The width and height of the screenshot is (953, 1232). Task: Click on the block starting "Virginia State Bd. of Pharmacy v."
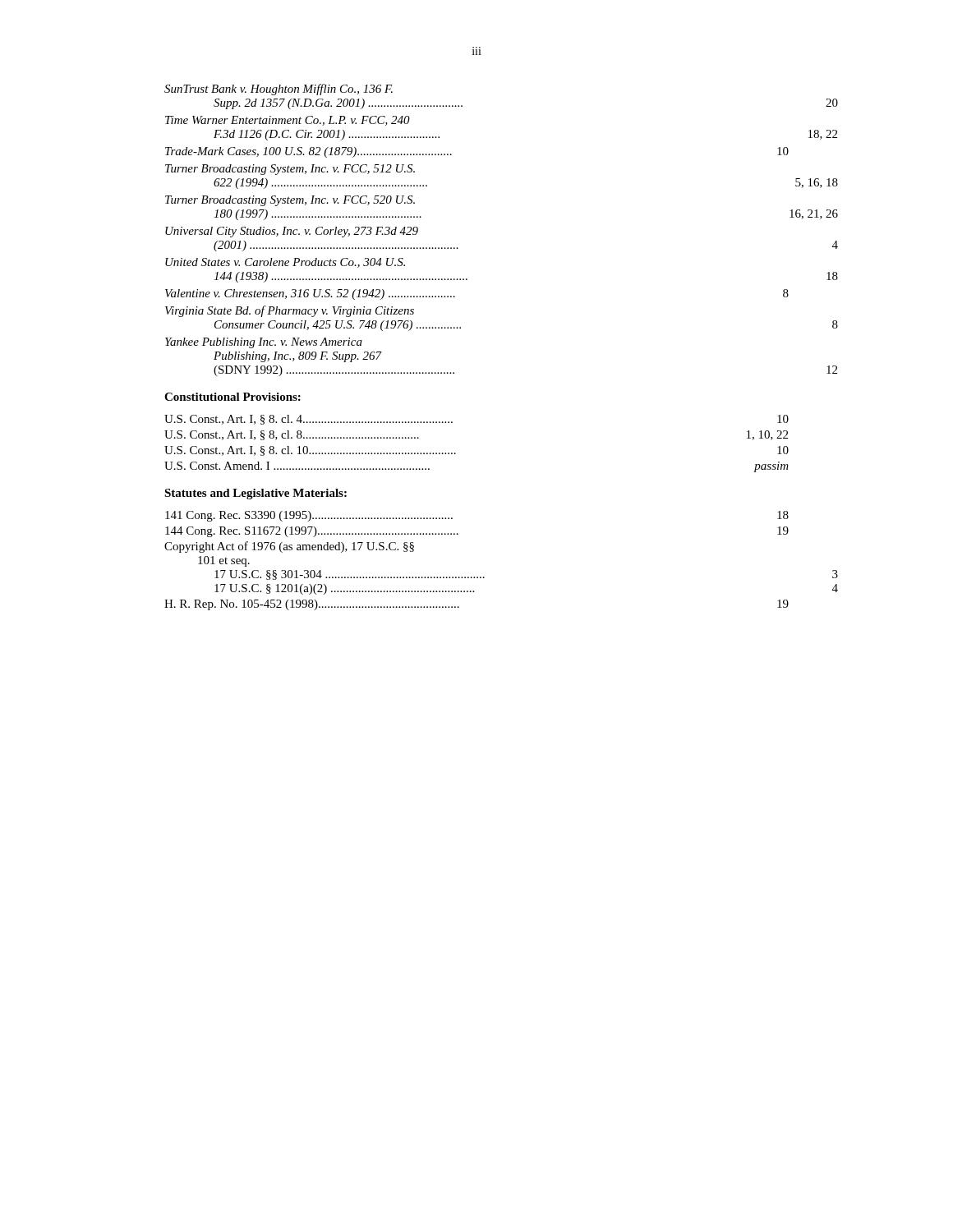click(x=290, y=311)
